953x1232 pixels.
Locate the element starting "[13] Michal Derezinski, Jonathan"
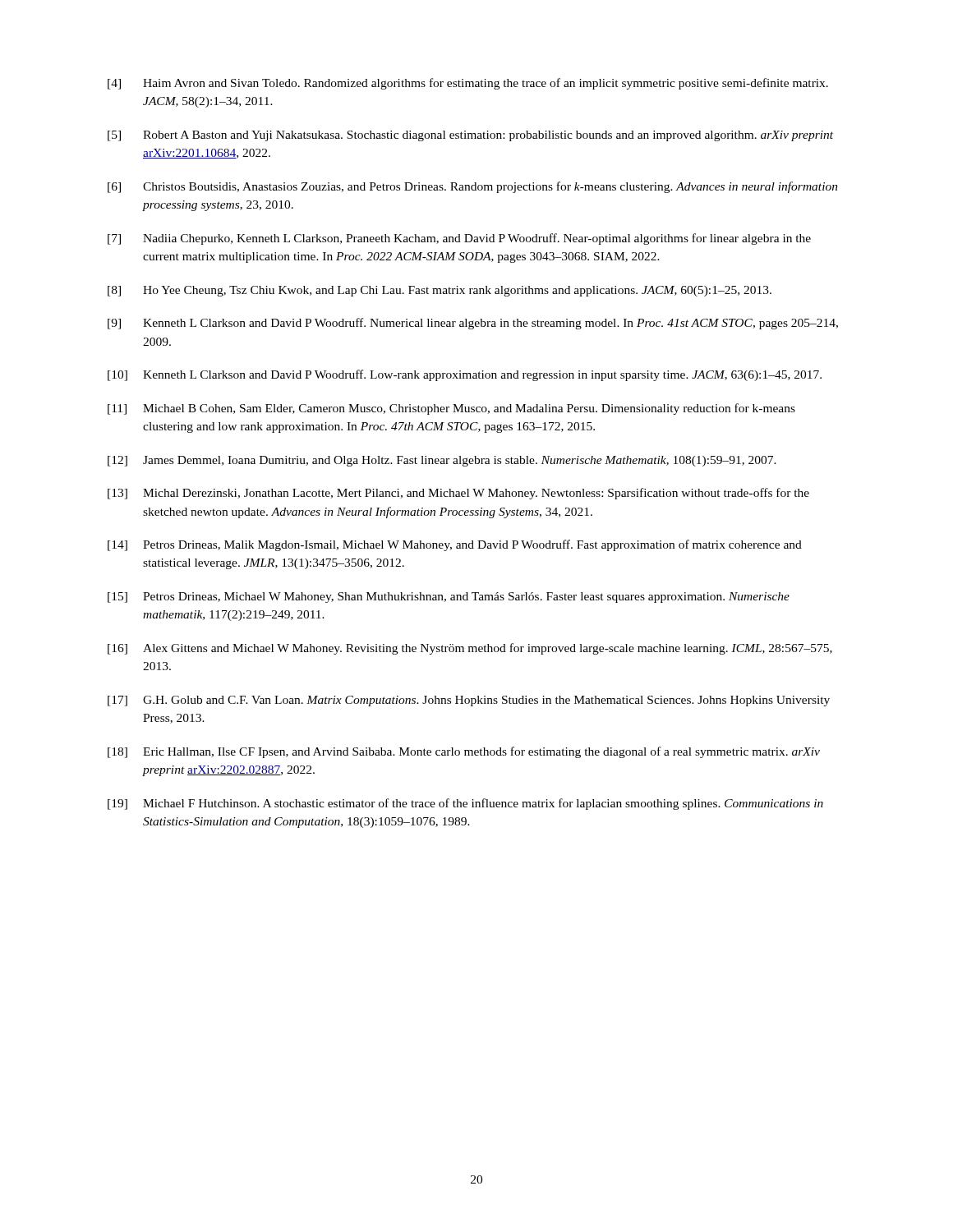click(476, 502)
